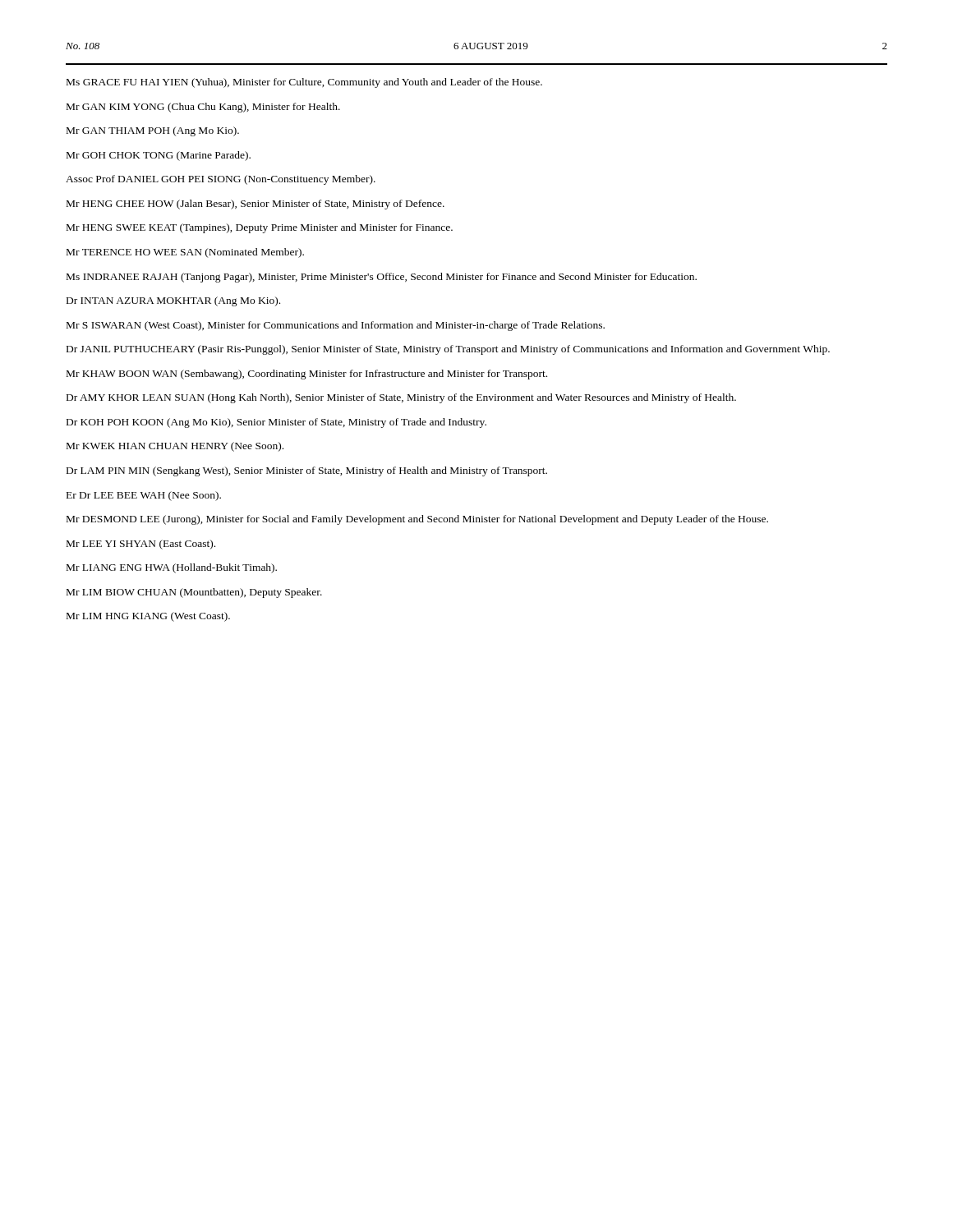
Task: Find the block starting "Ms INDRANEE RAJAH"
Action: coord(382,276)
